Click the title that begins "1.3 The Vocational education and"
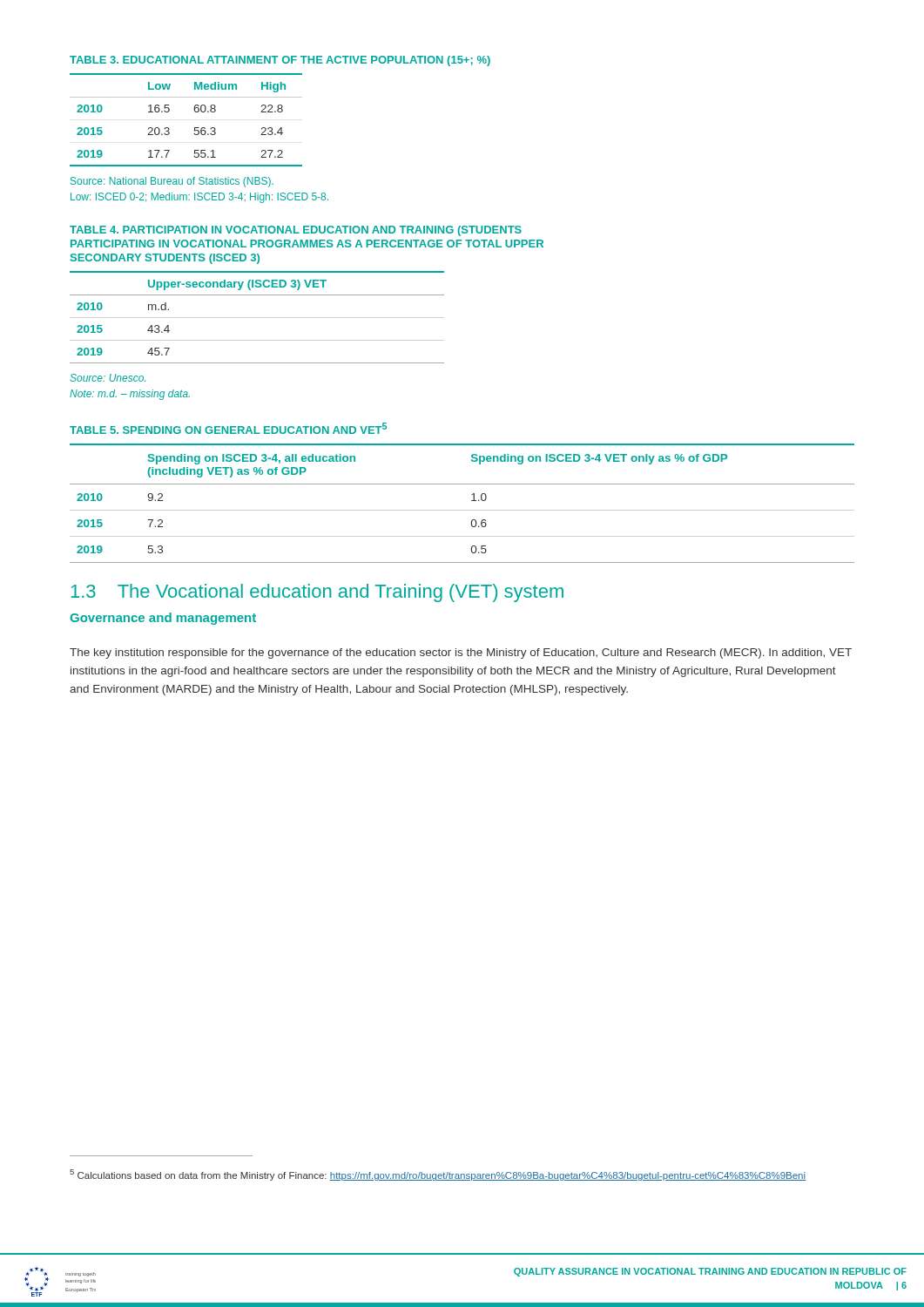This screenshot has width=924, height=1307. point(317,591)
